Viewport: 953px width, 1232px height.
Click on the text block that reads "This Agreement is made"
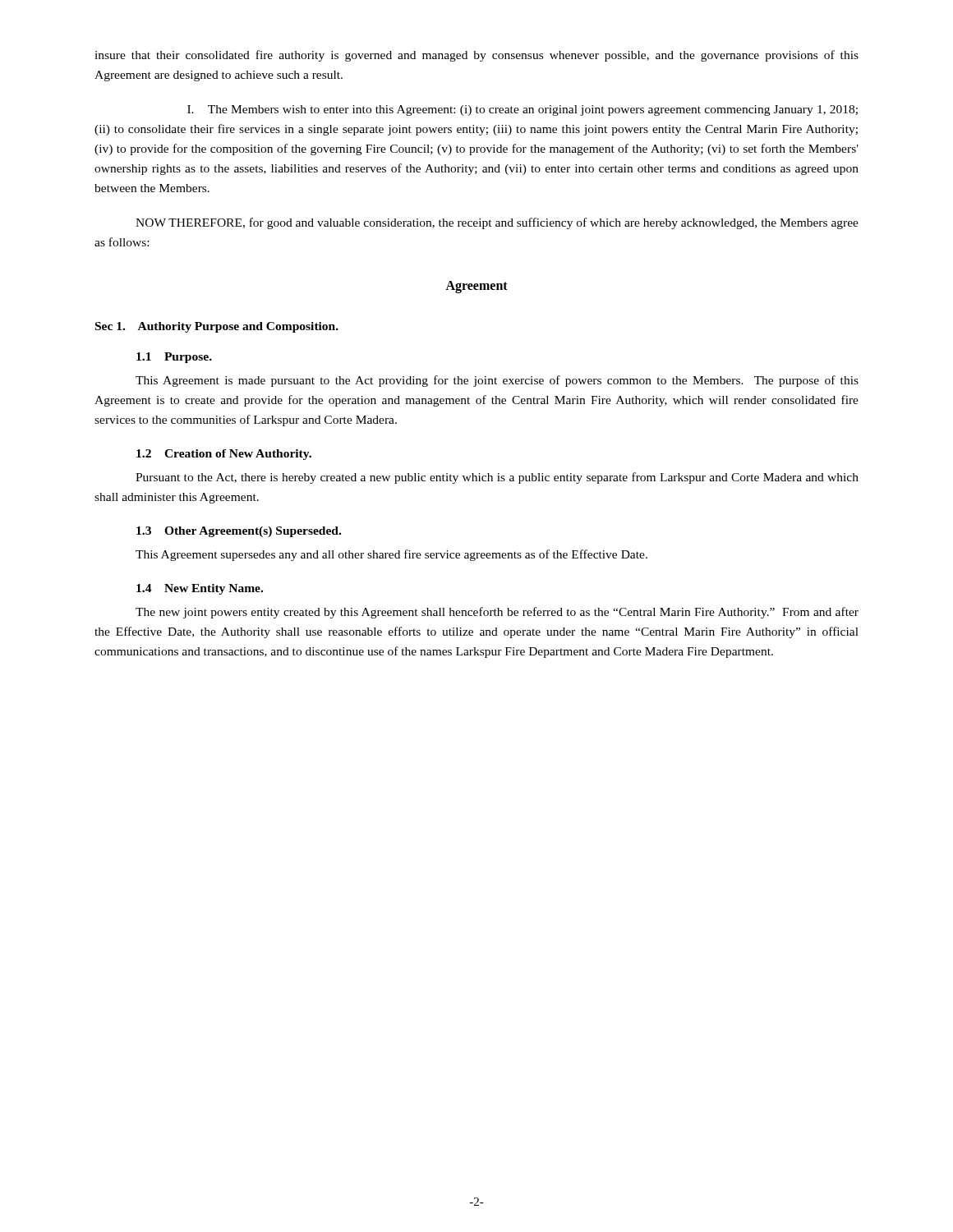point(476,400)
